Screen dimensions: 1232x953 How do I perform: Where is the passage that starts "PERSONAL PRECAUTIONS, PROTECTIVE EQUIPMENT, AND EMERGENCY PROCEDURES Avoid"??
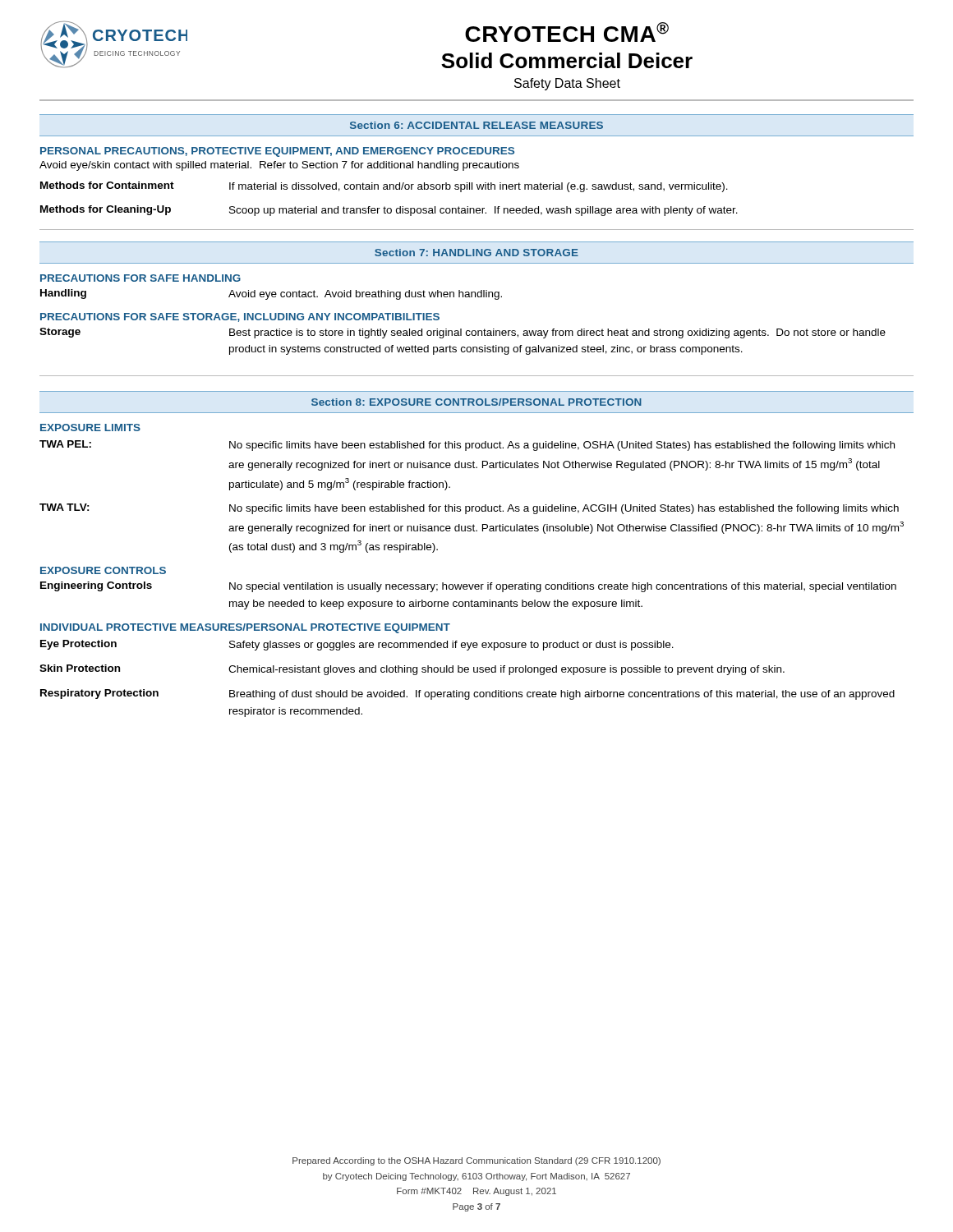pos(476,158)
